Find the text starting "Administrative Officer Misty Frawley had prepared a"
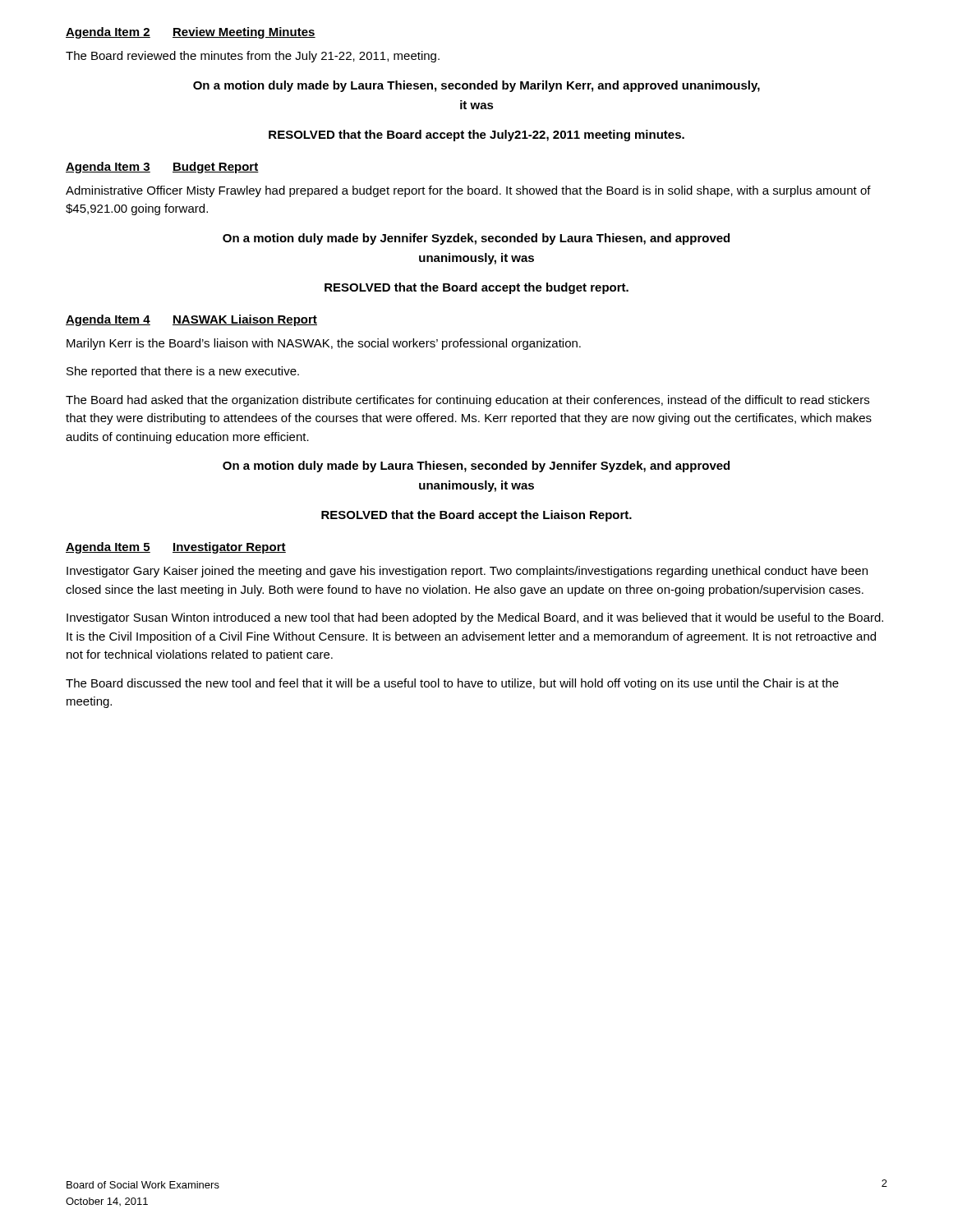This screenshot has width=953, height=1232. point(468,199)
